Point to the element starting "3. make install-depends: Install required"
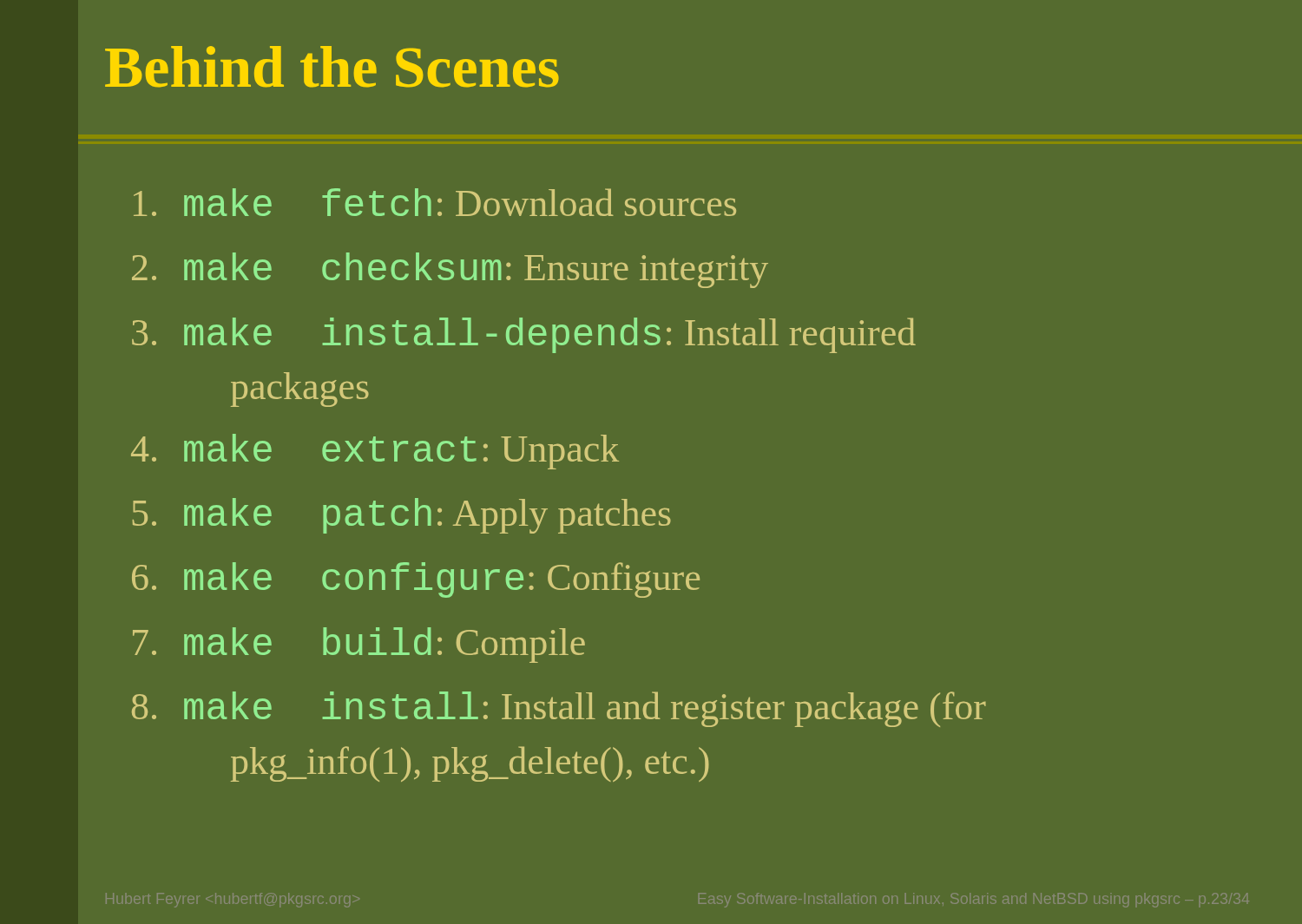This screenshot has width=1302, height=924. click(523, 360)
